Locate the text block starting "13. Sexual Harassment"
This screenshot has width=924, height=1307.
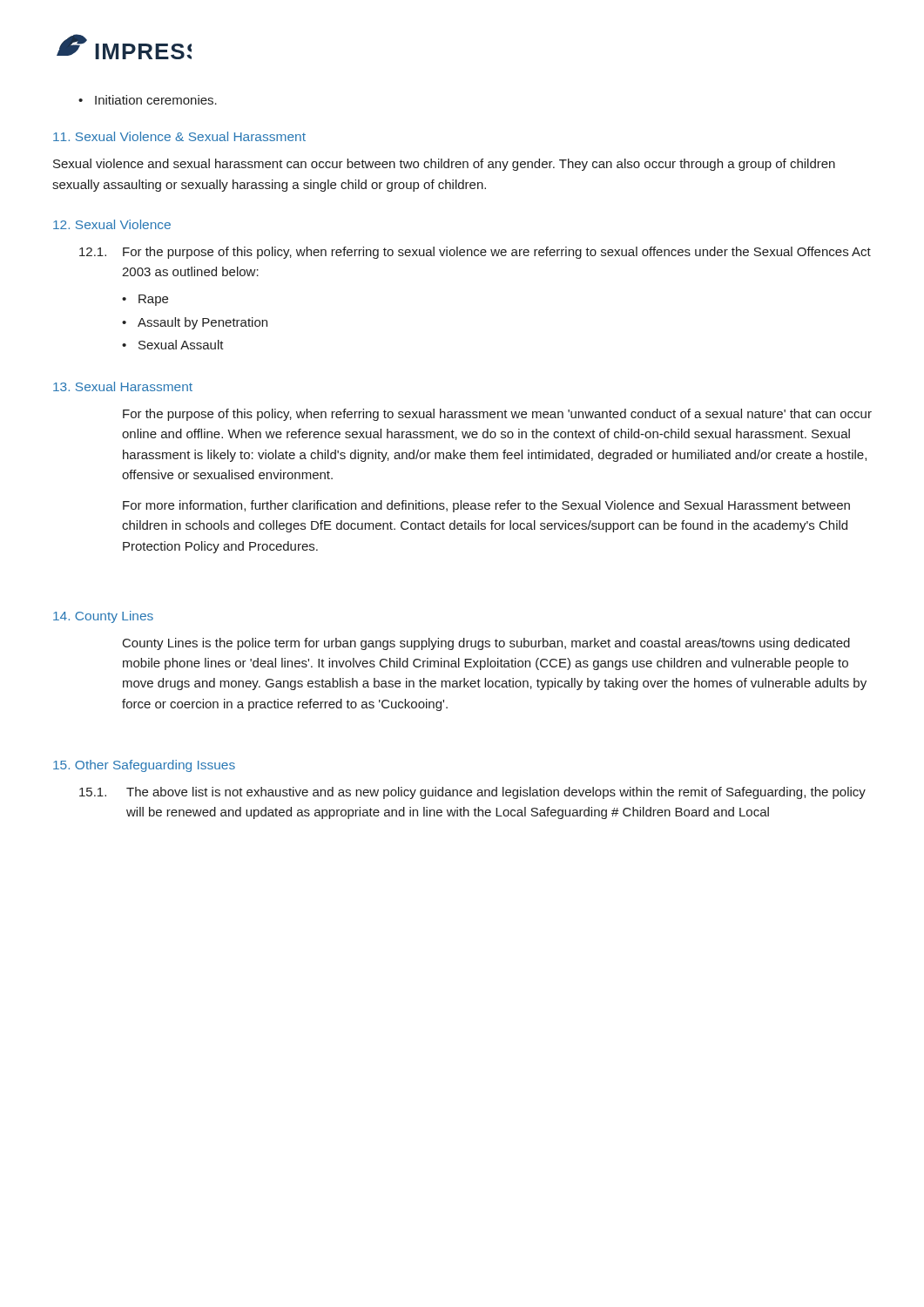(x=122, y=386)
